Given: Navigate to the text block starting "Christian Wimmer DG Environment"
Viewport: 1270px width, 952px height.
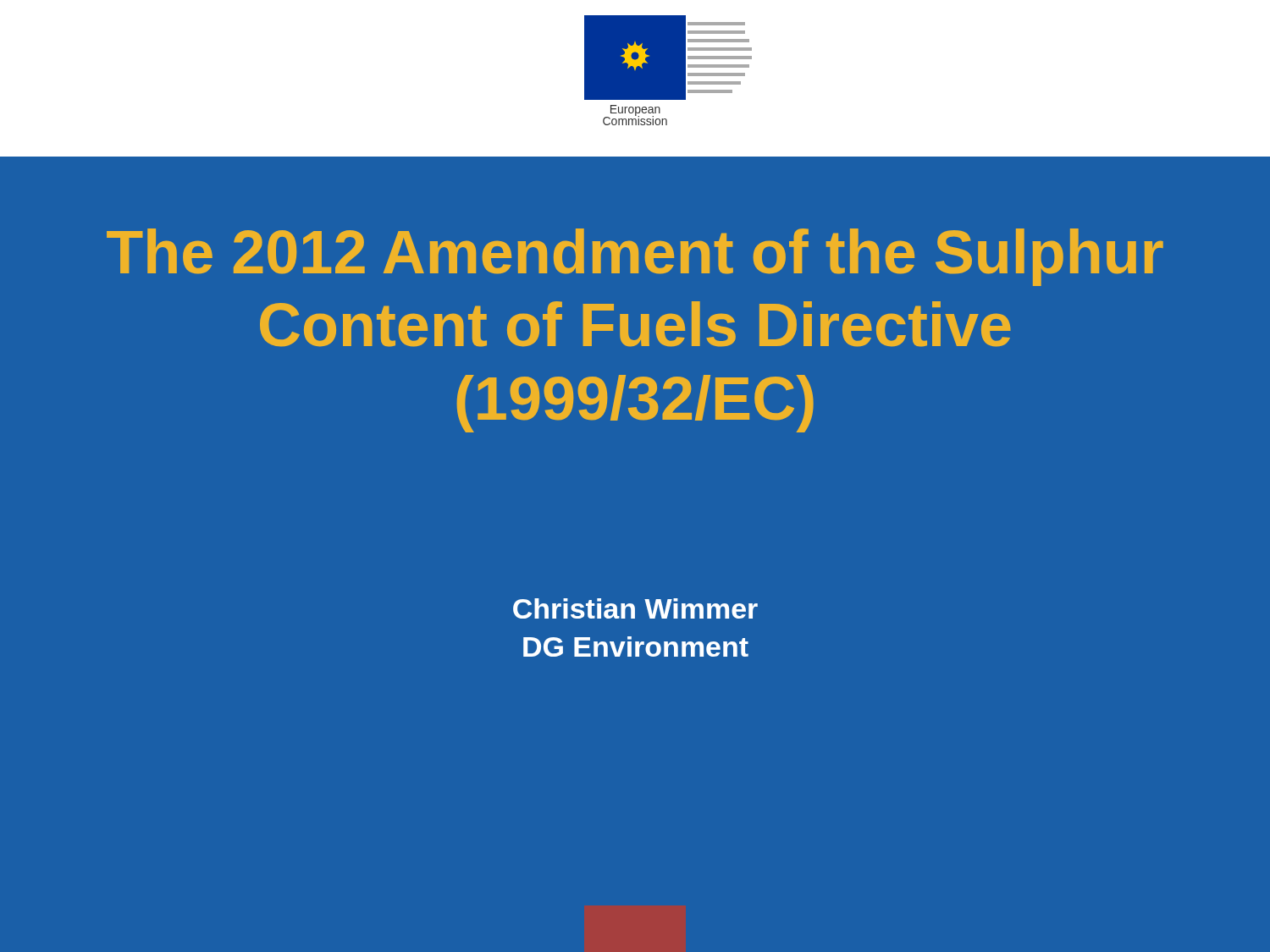Looking at the screenshot, I should 635,628.
